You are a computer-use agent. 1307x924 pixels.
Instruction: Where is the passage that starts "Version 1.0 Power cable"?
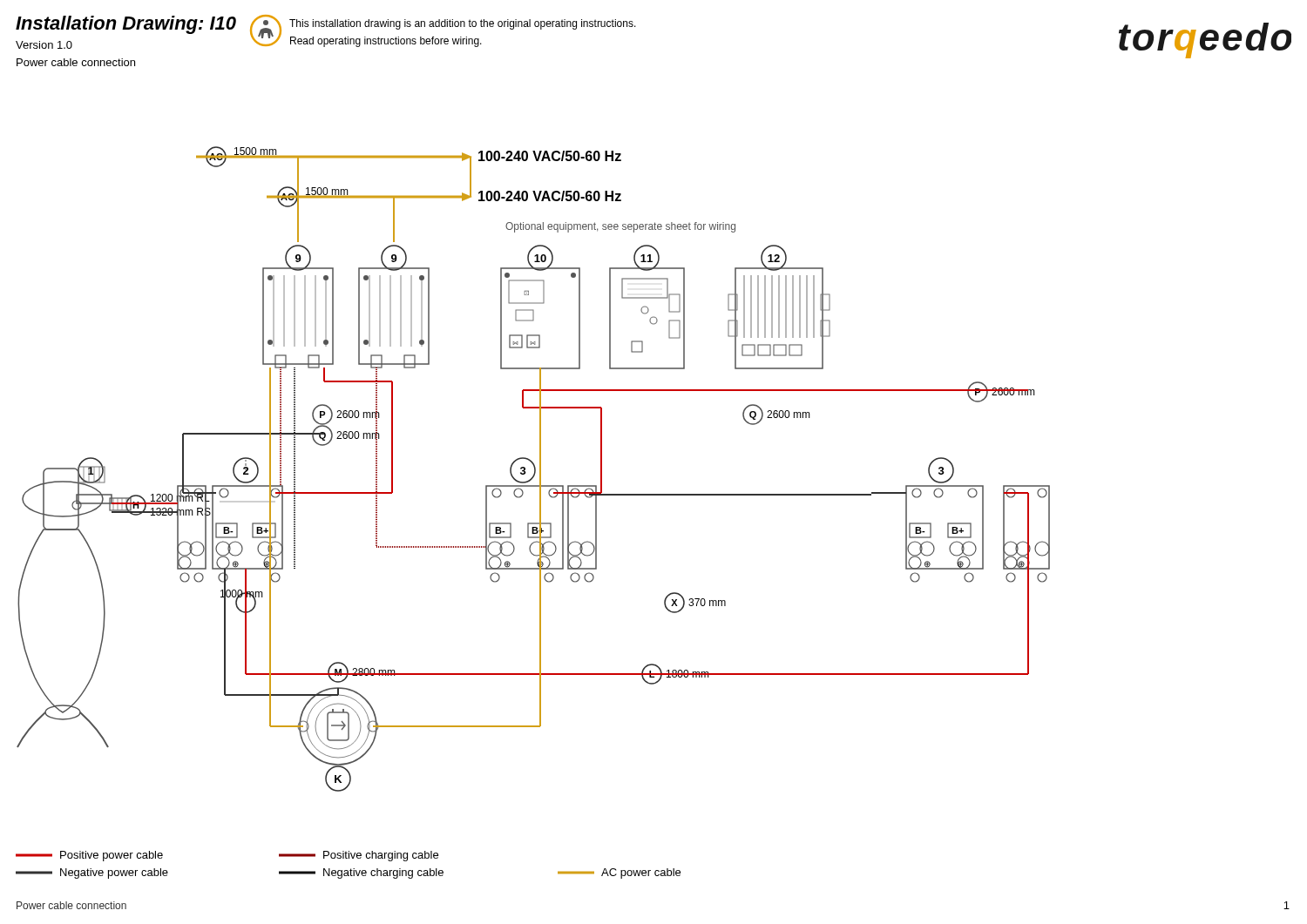click(x=76, y=54)
